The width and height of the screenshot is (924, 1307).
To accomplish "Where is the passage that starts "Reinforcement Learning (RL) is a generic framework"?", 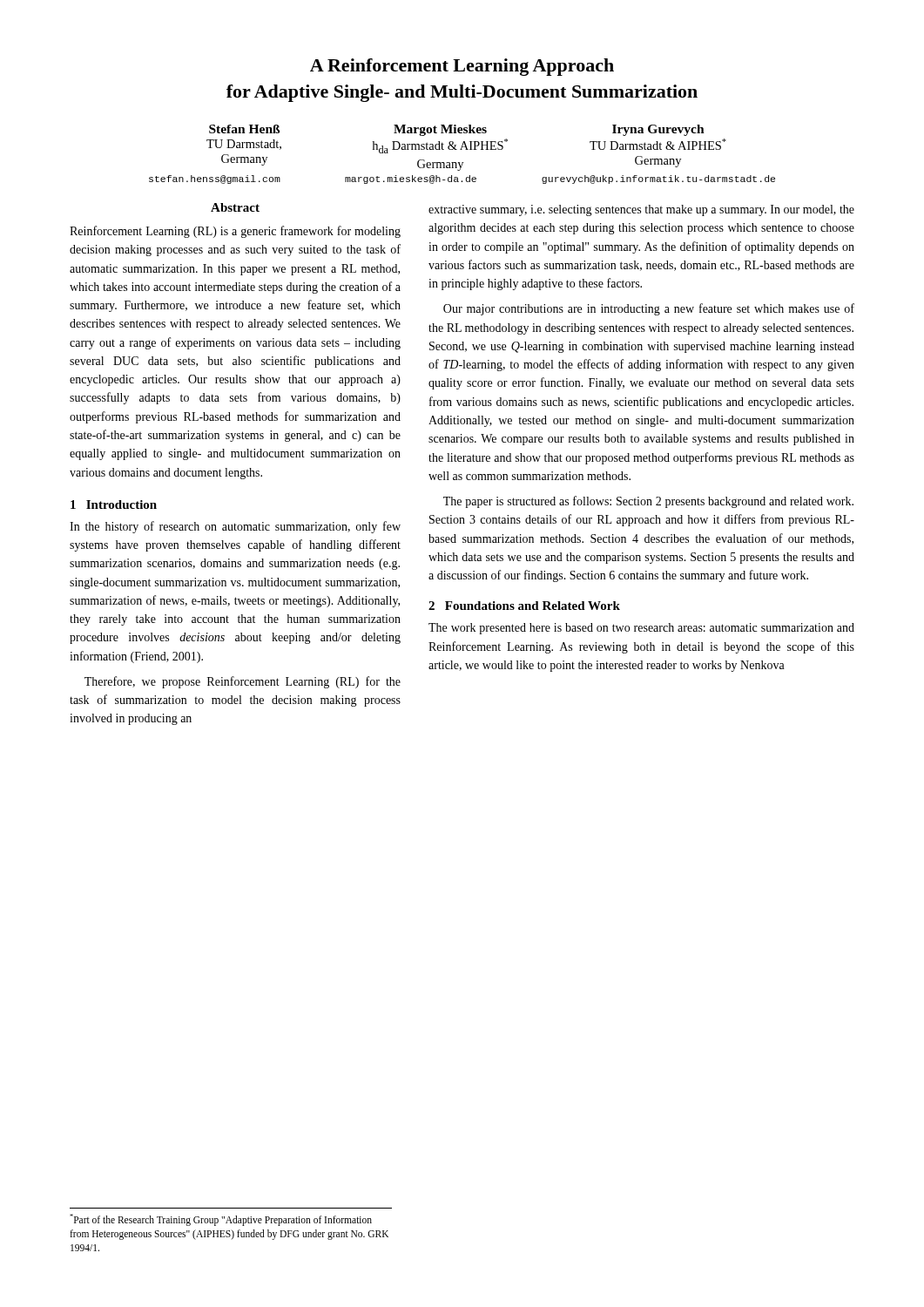I will pos(235,352).
